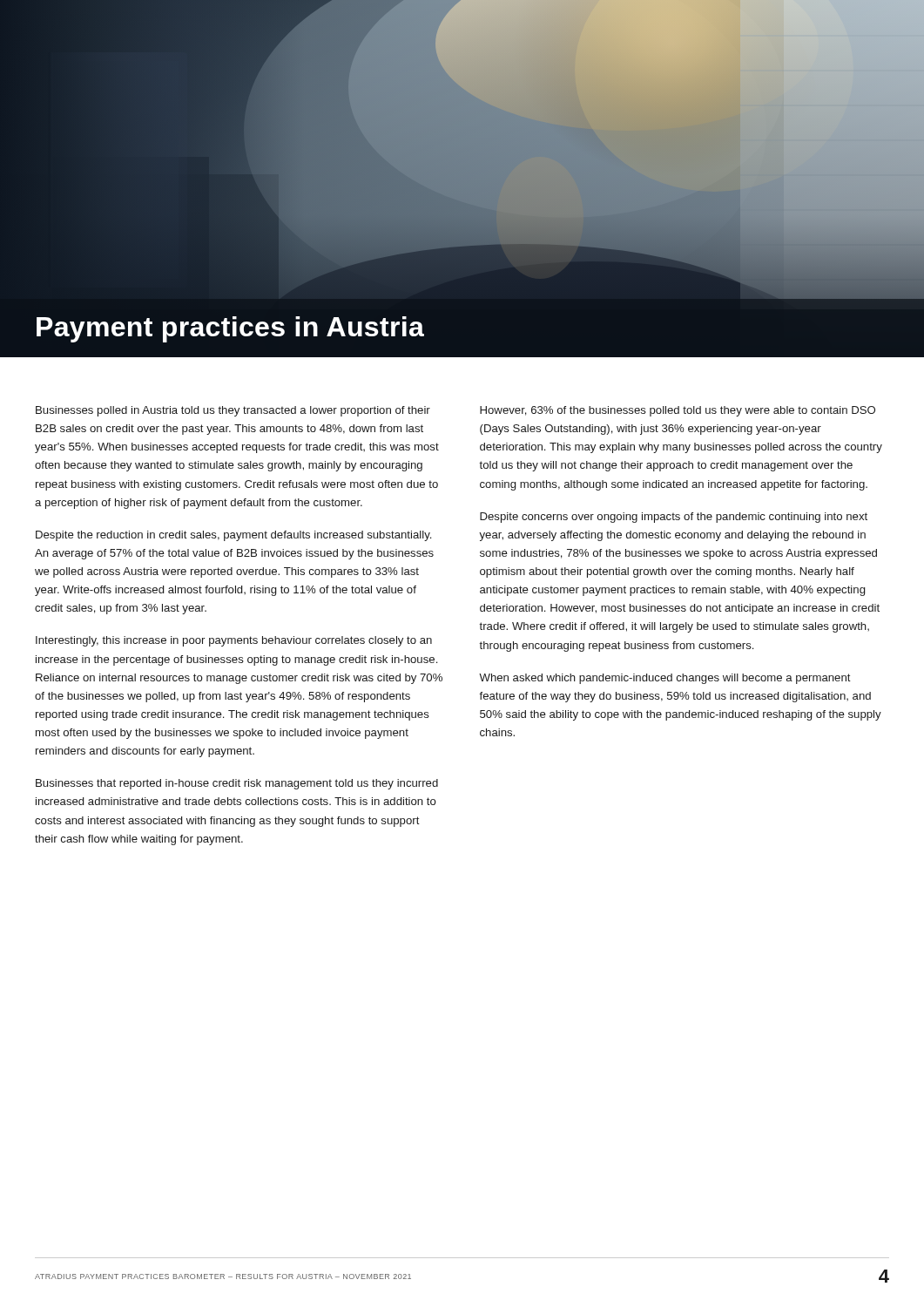Viewport: 924px width, 1307px height.
Task: Navigate to the passage starting "Despite the reduction in credit sales, payment"
Action: tap(240, 571)
